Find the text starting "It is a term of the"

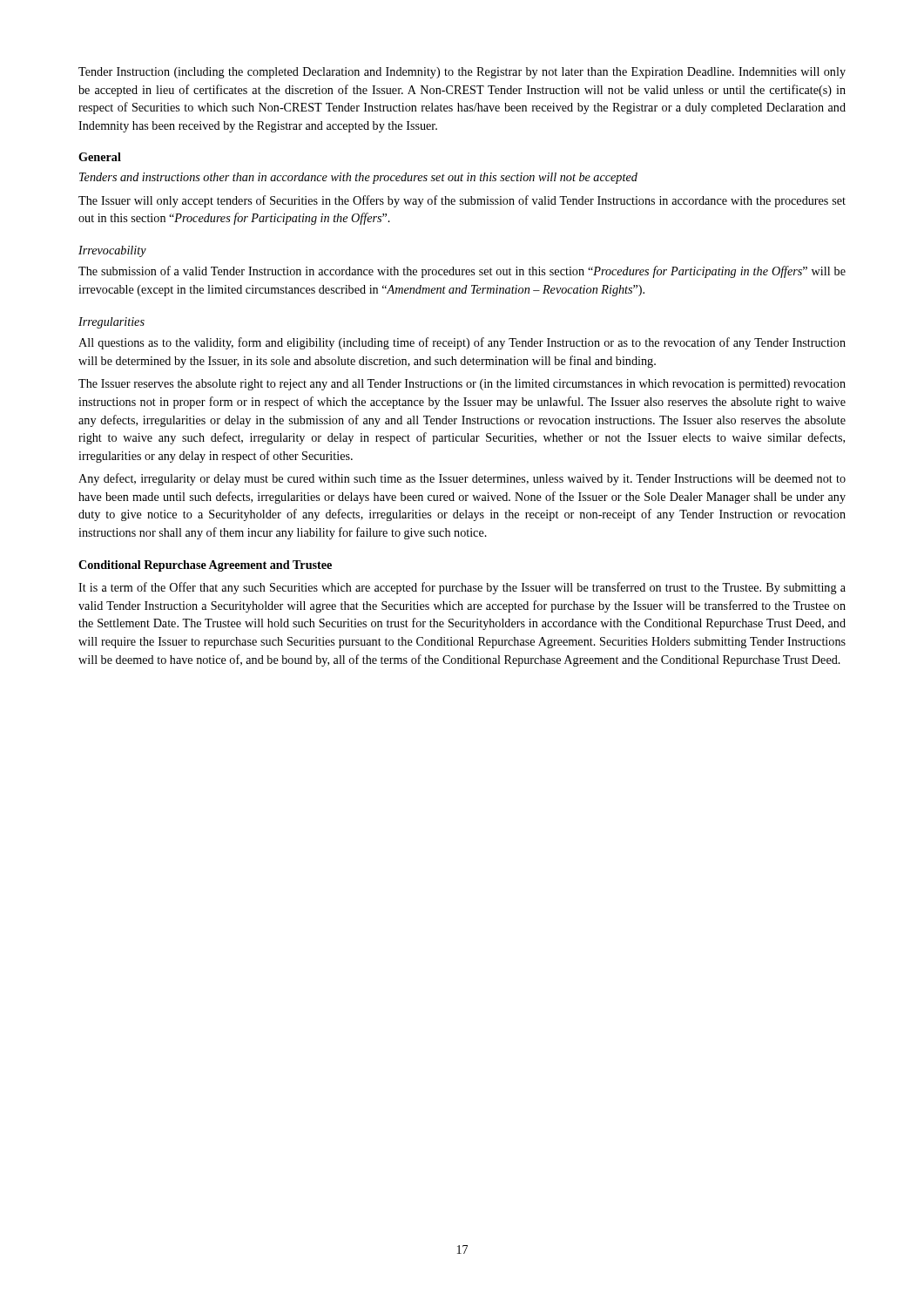(x=462, y=623)
